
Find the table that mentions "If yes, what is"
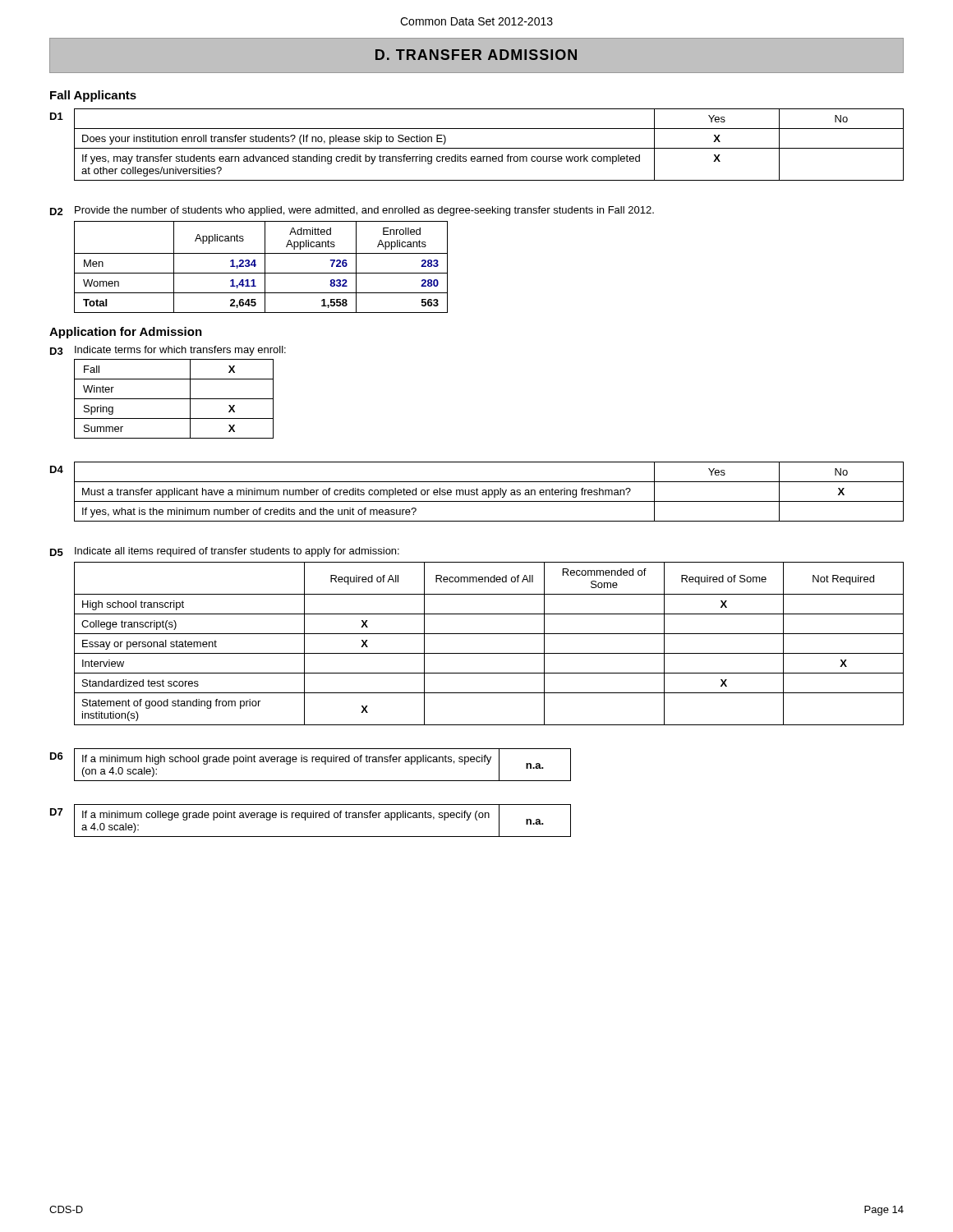tap(489, 492)
